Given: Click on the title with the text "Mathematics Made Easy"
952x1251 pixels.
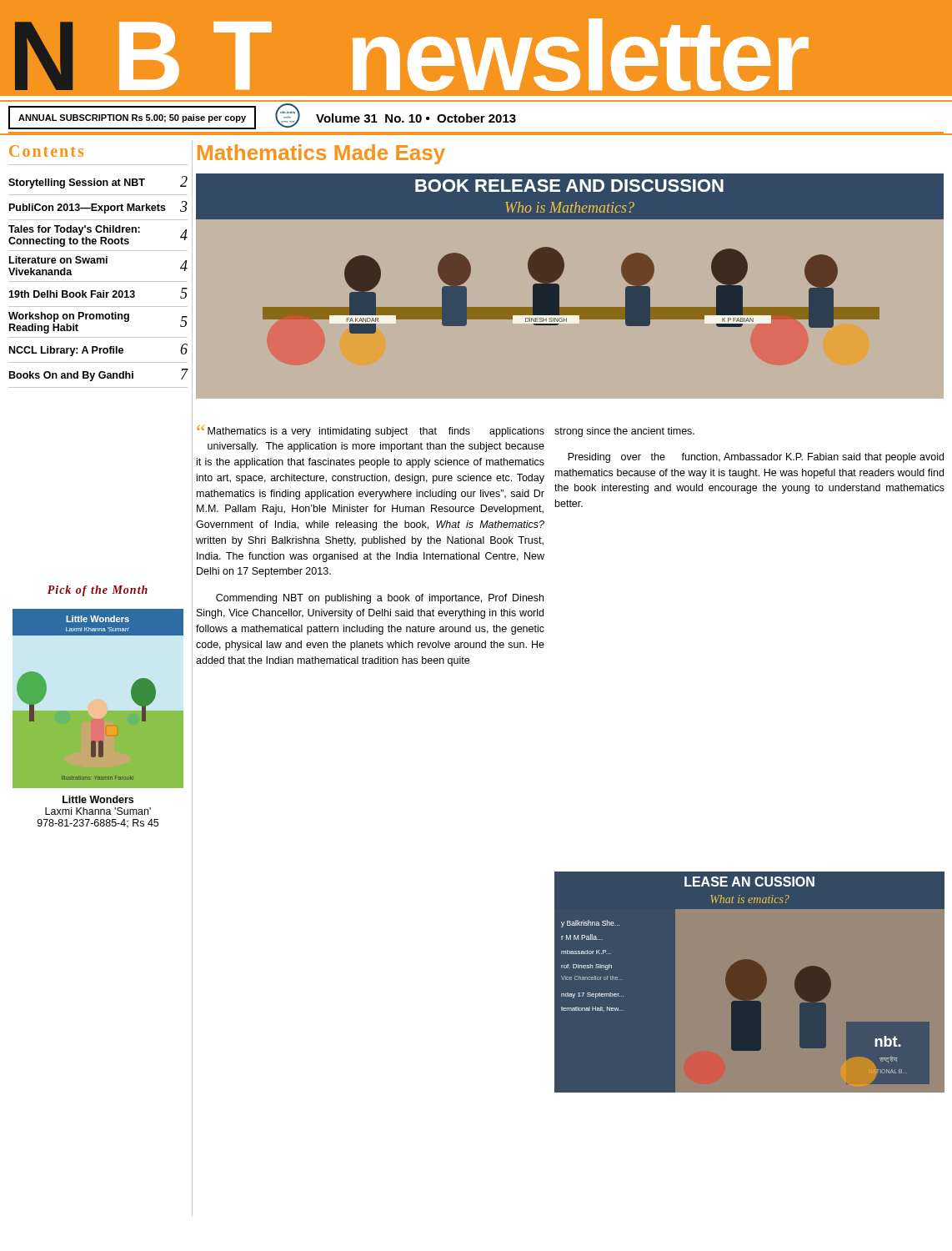Looking at the screenshot, I should 321,154.
